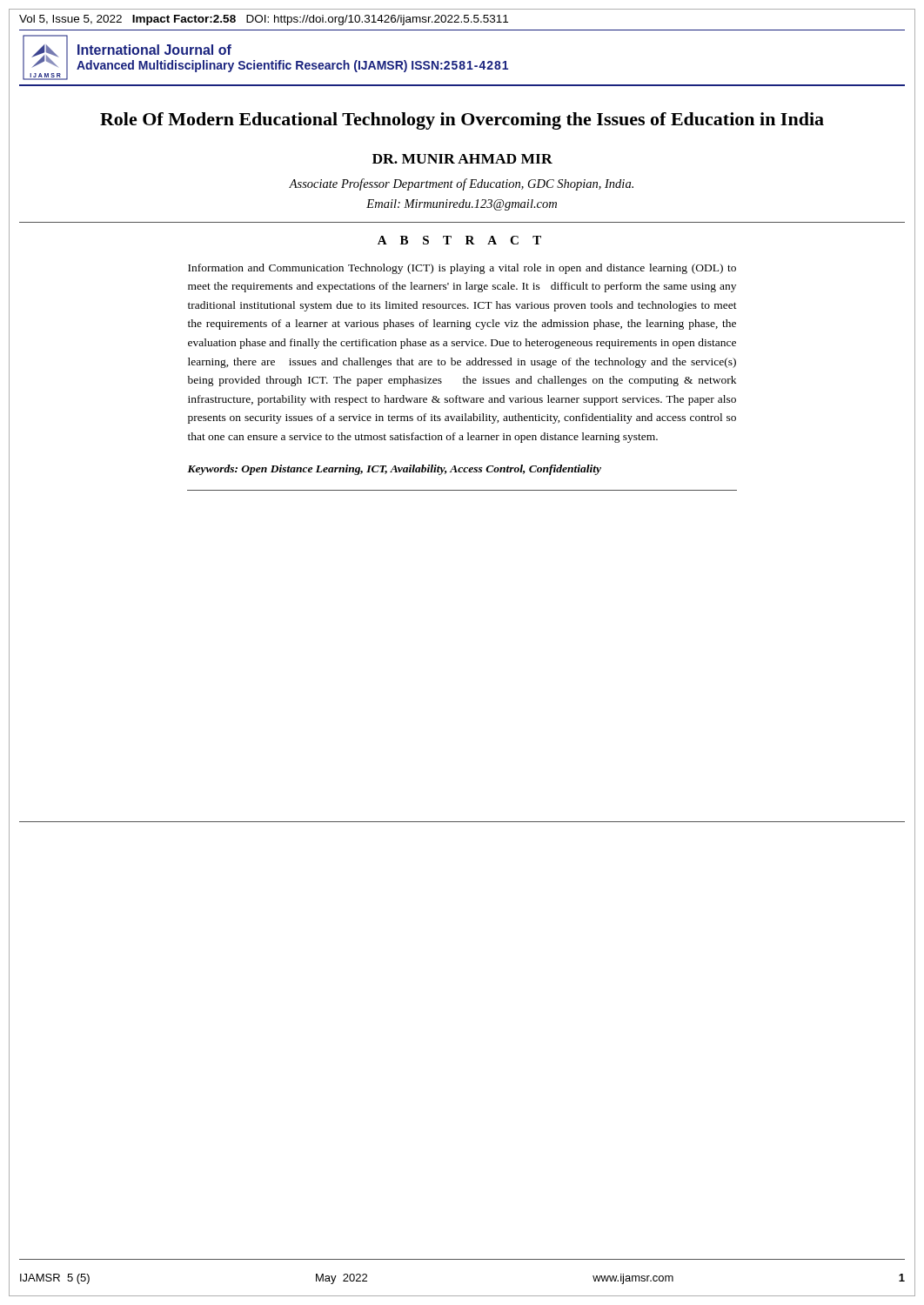Locate the text "DR. MUNIR AHMAD MIR"
This screenshot has height=1305, width=924.
[x=462, y=158]
